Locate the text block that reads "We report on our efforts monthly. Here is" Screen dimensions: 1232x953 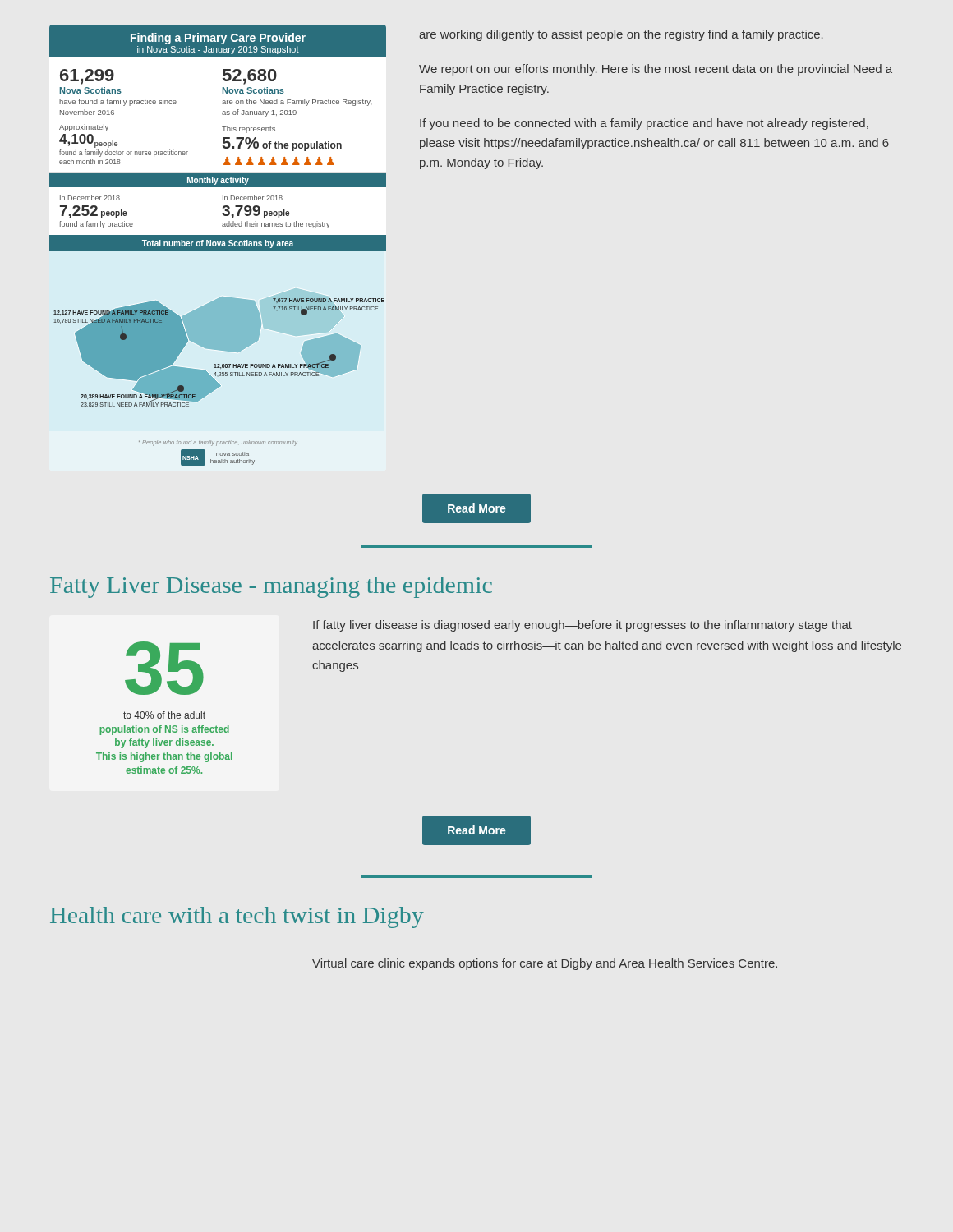pos(661,79)
